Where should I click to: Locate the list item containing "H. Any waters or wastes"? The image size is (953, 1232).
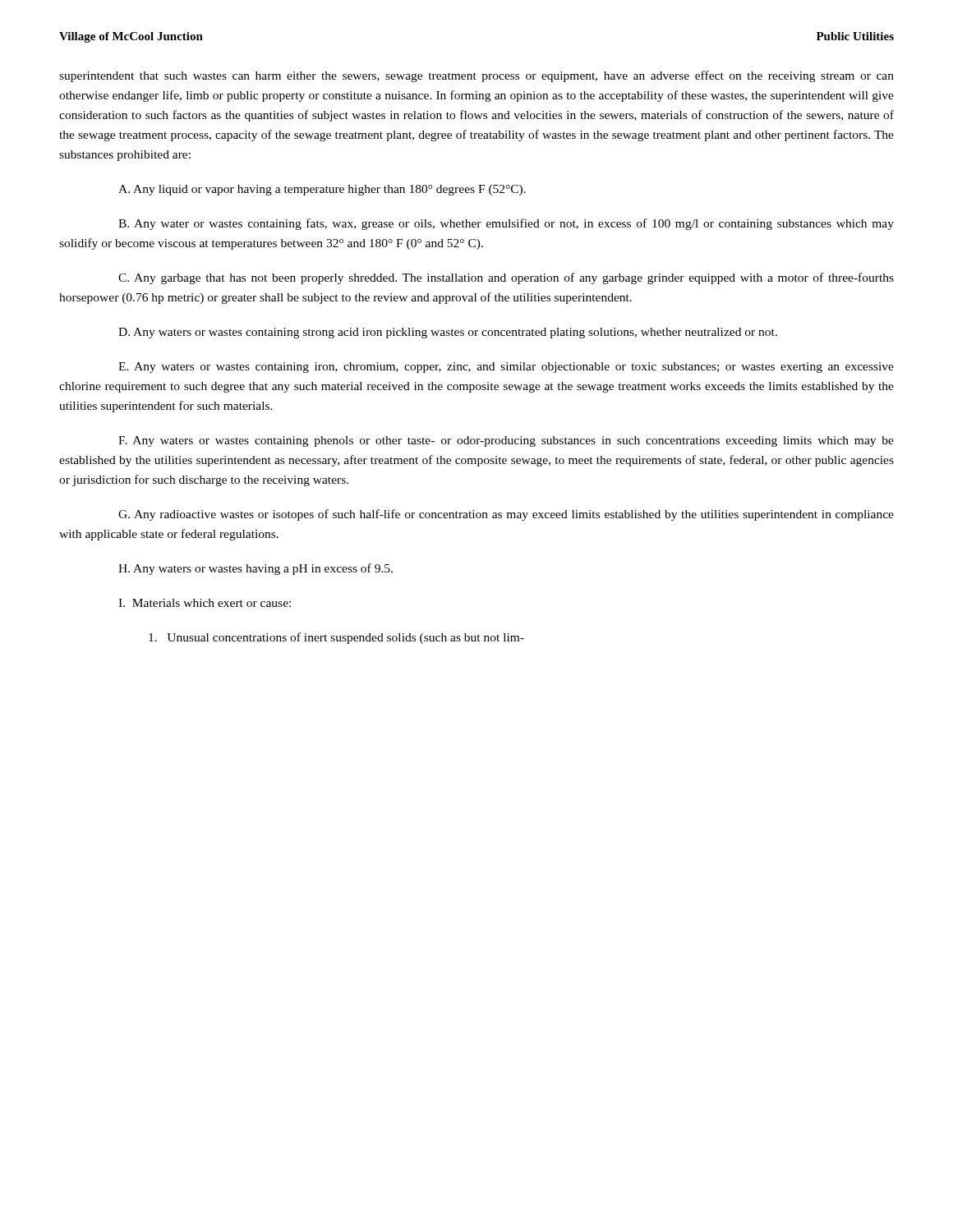tap(256, 568)
